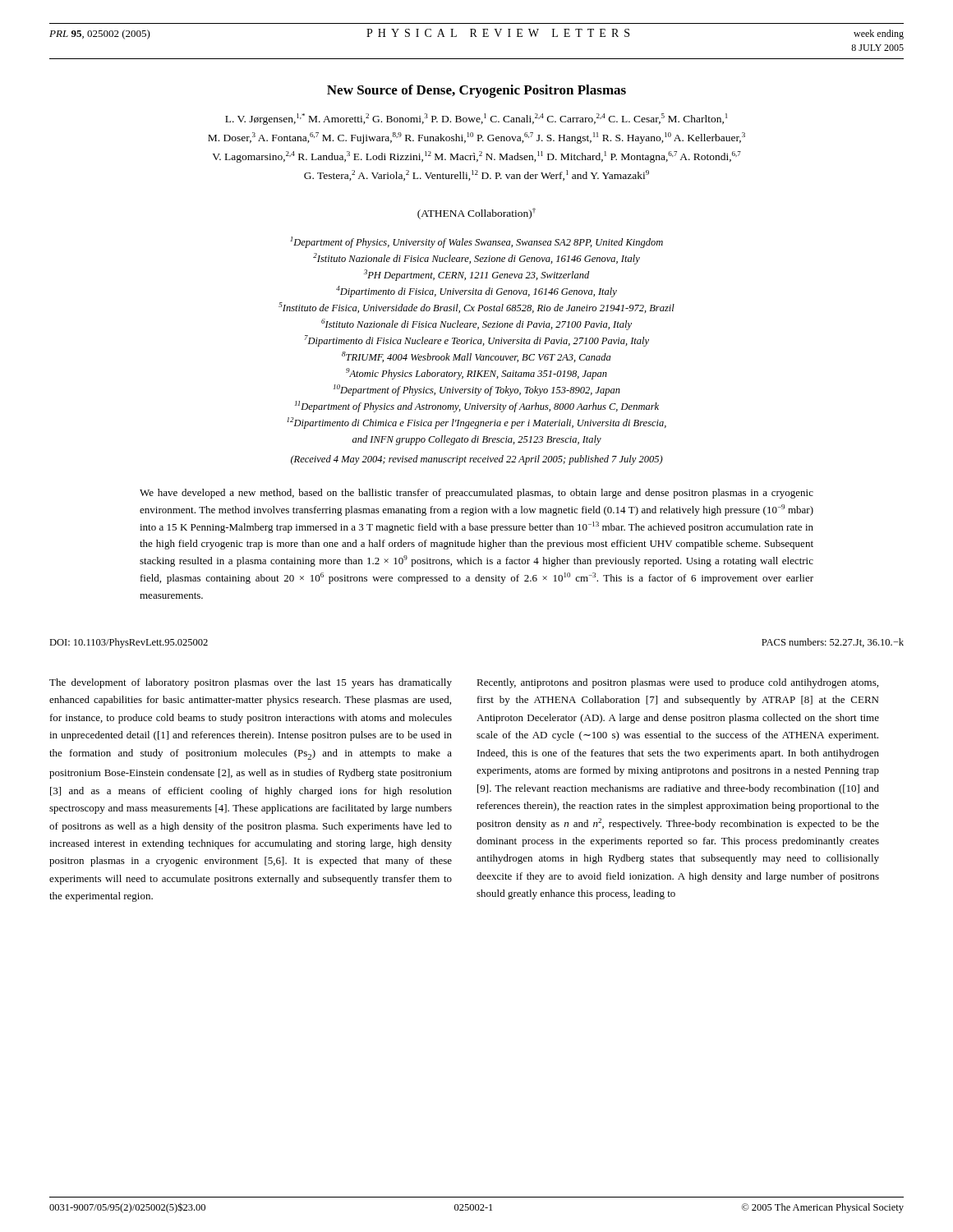Locate the block starting "Recently, antiprotons and"

point(678,788)
